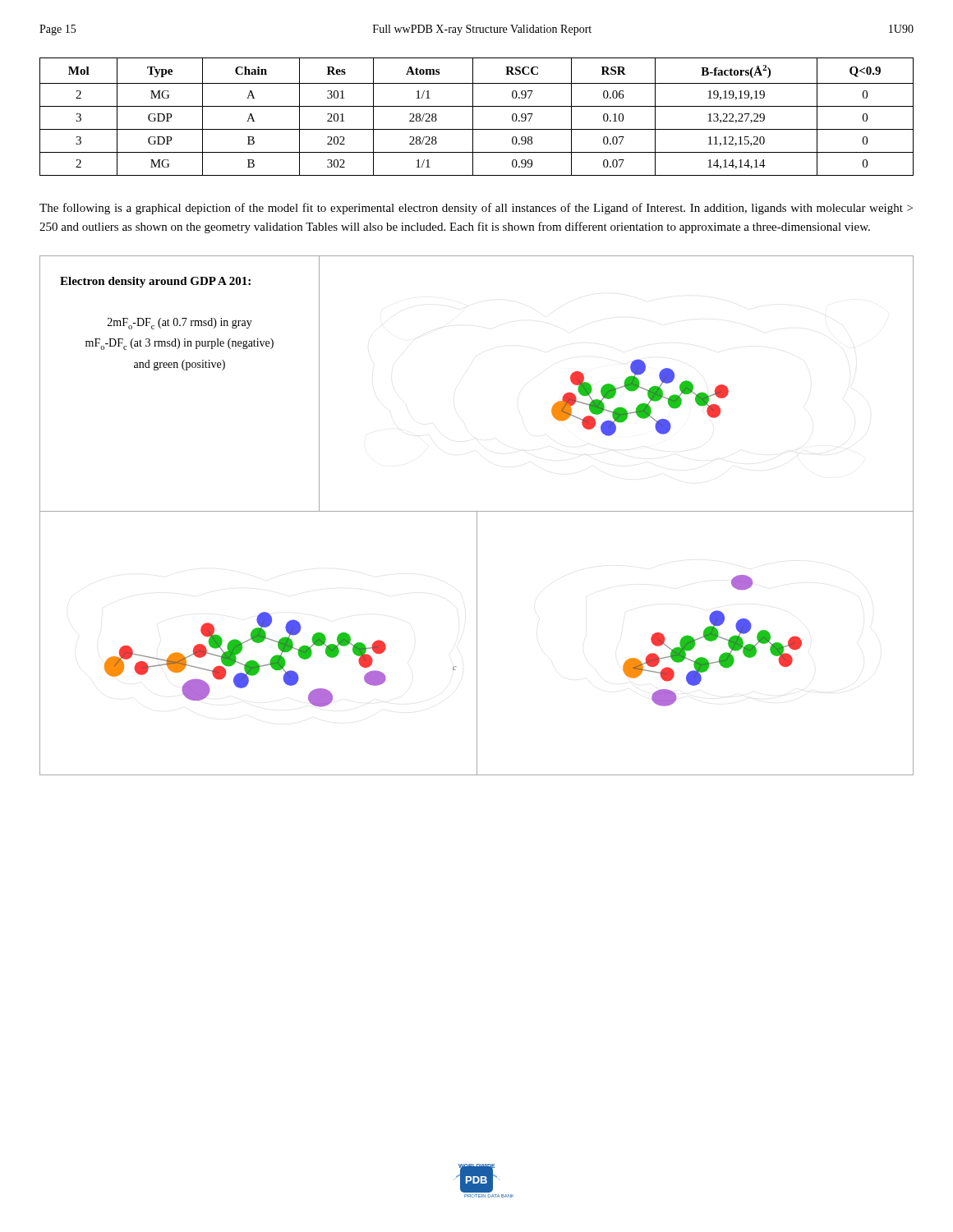
Task: Locate the table
Action: 476,117
